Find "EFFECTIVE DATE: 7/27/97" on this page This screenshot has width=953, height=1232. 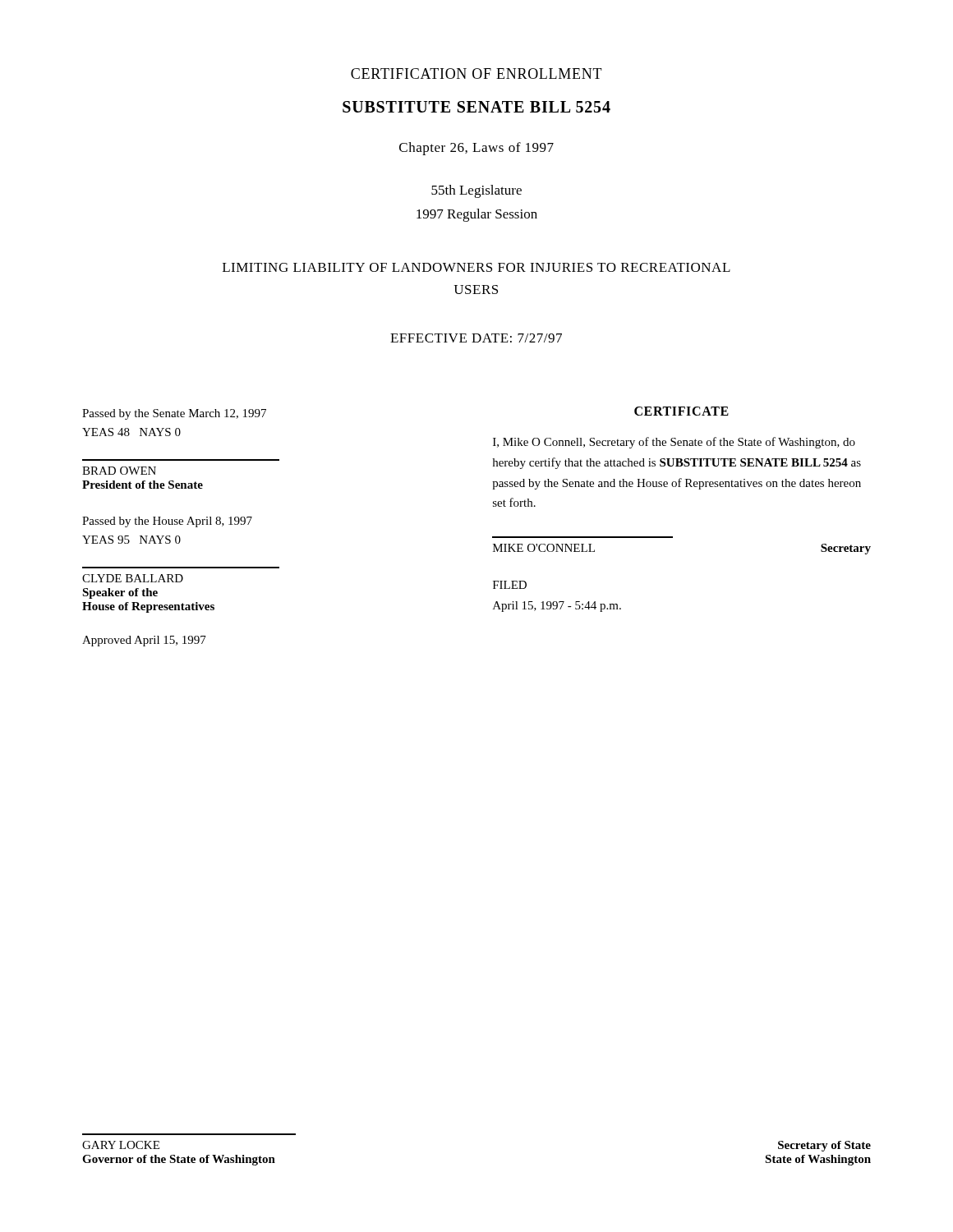pyautogui.click(x=476, y=338)
